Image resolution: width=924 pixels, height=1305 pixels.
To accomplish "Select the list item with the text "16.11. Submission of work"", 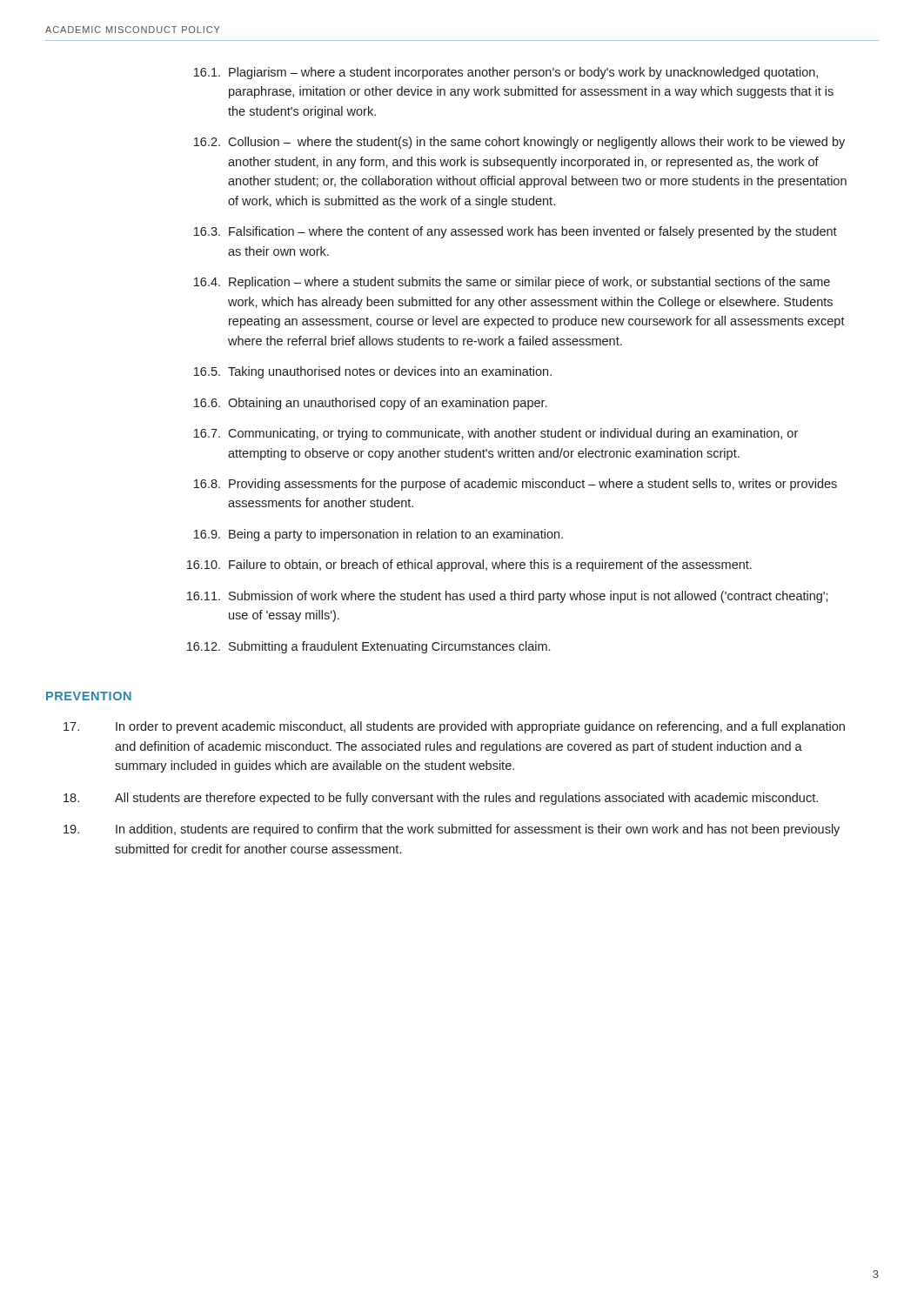I will pos(501,606).
